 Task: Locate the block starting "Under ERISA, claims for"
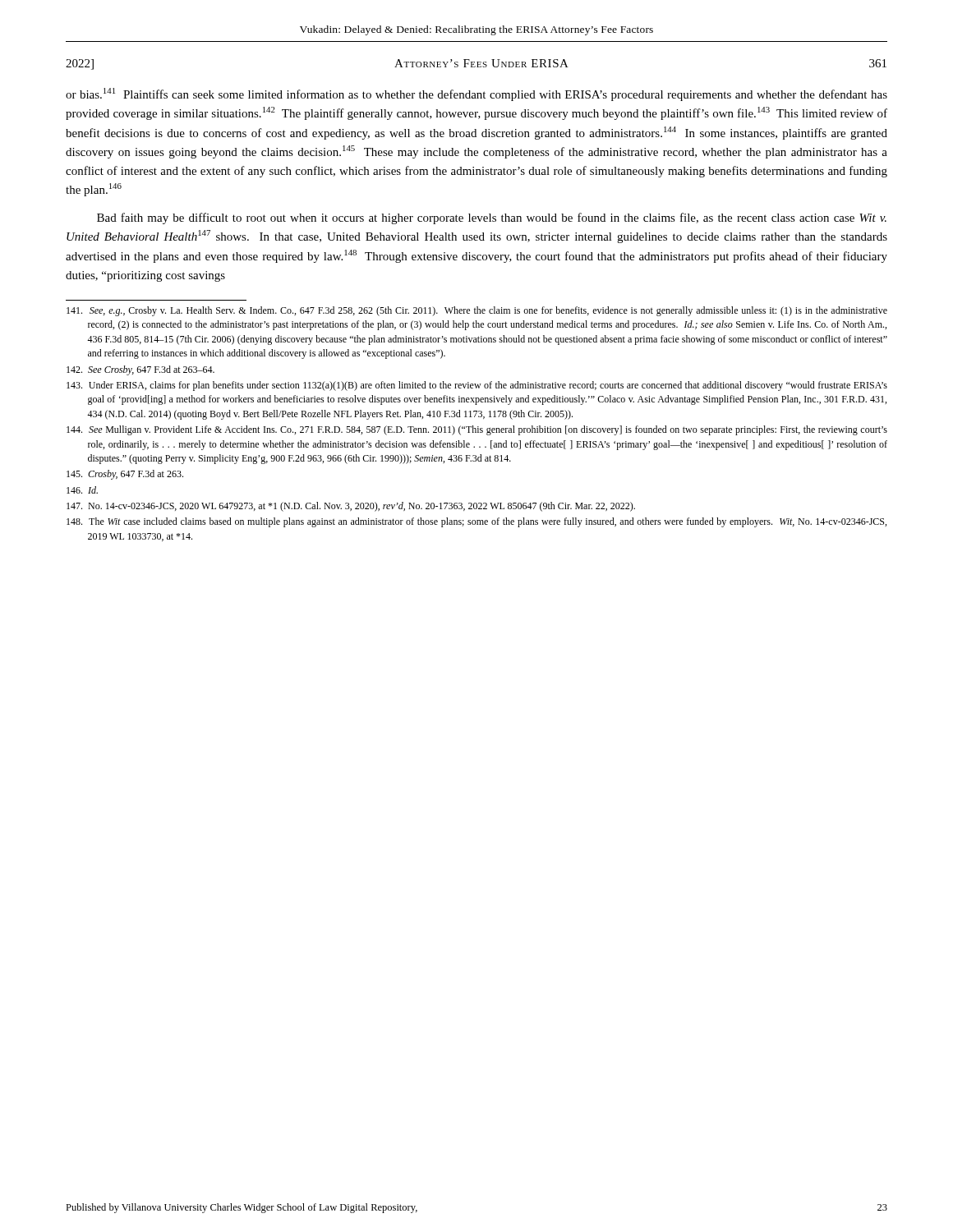tap(476, 400)
